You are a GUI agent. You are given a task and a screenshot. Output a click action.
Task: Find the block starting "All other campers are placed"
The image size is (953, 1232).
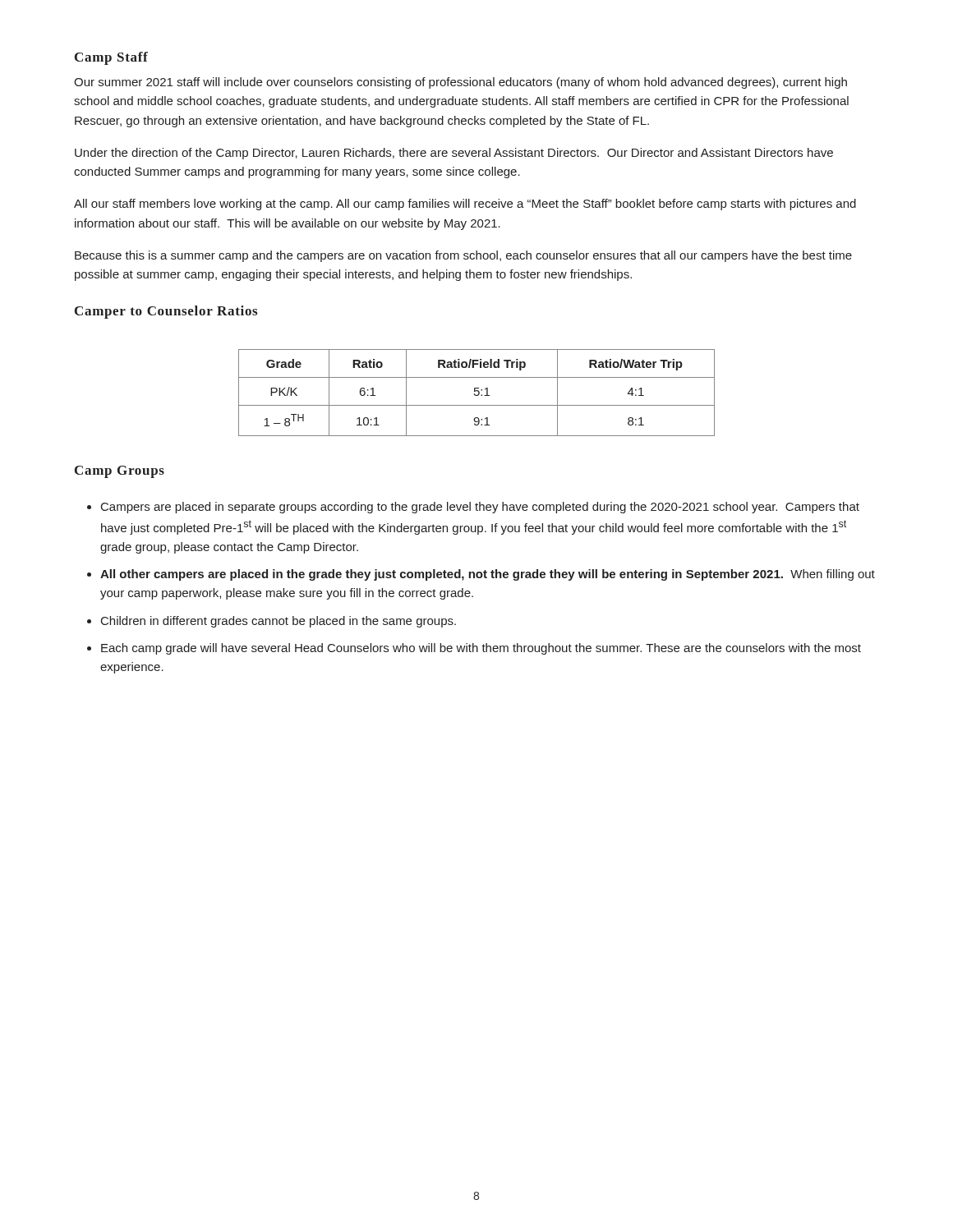coord(488,583)
